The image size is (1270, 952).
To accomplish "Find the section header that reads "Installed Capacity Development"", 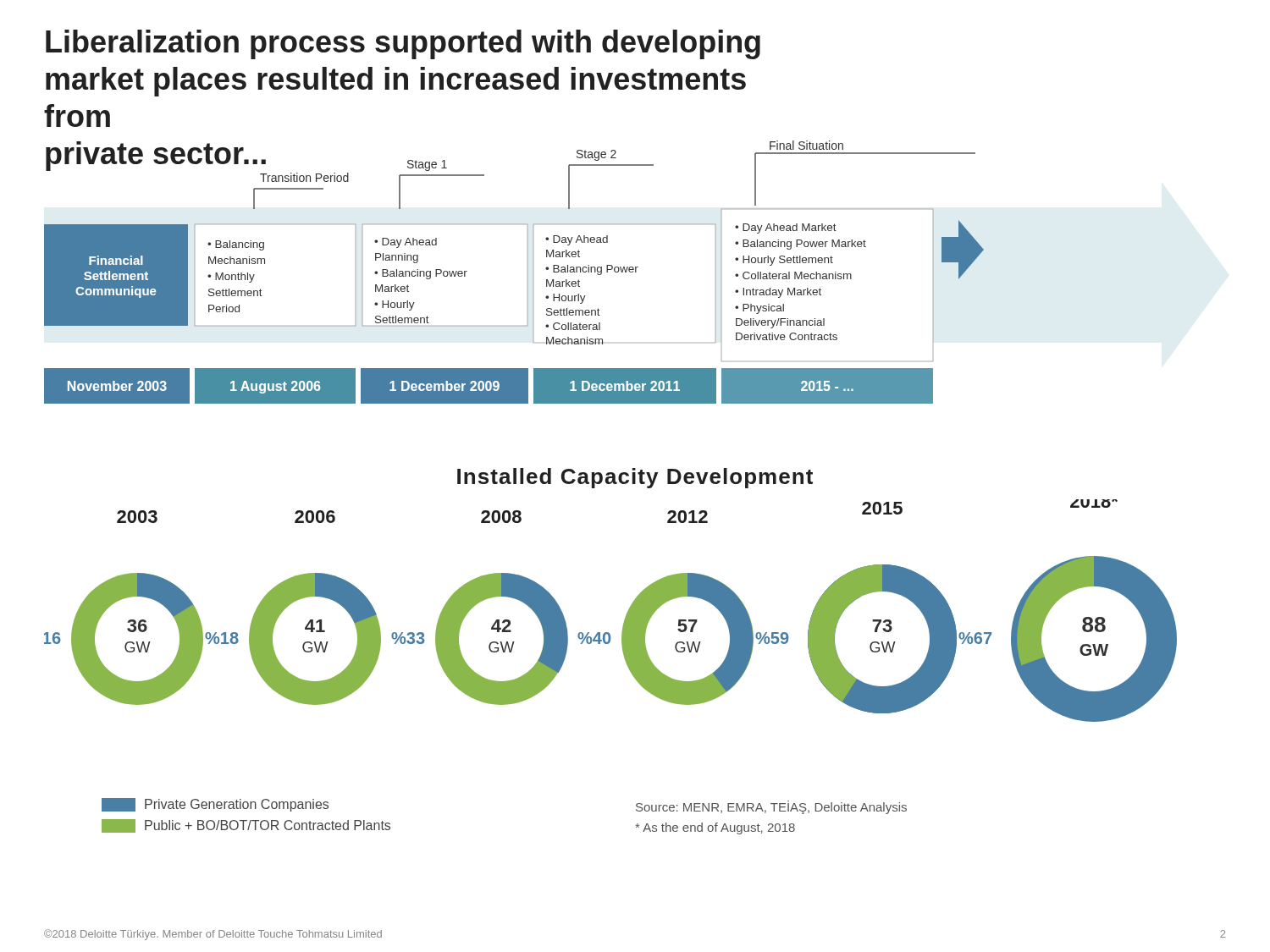I will coord(635,477).
